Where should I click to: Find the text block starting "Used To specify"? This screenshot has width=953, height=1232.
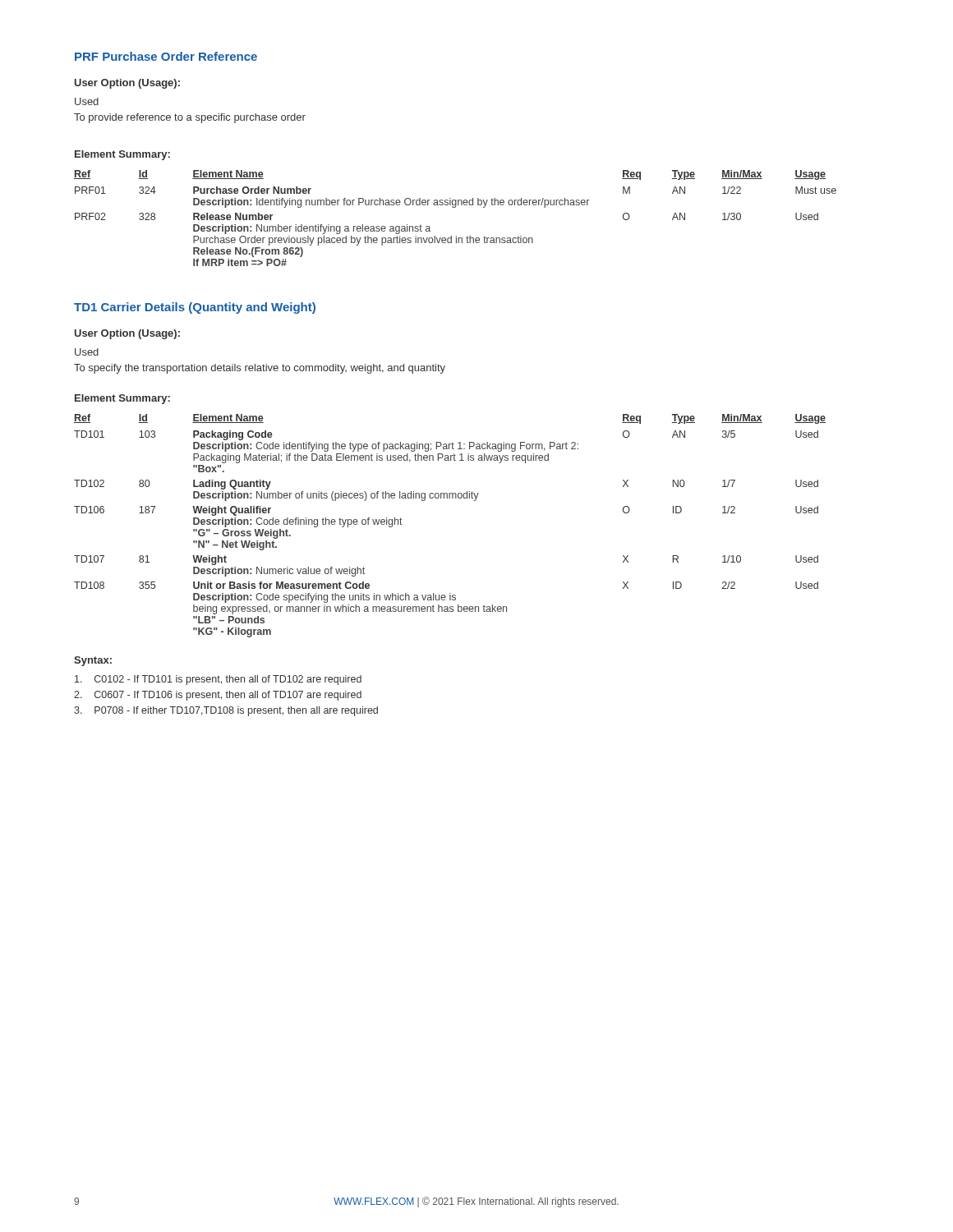tap(87, 352)
